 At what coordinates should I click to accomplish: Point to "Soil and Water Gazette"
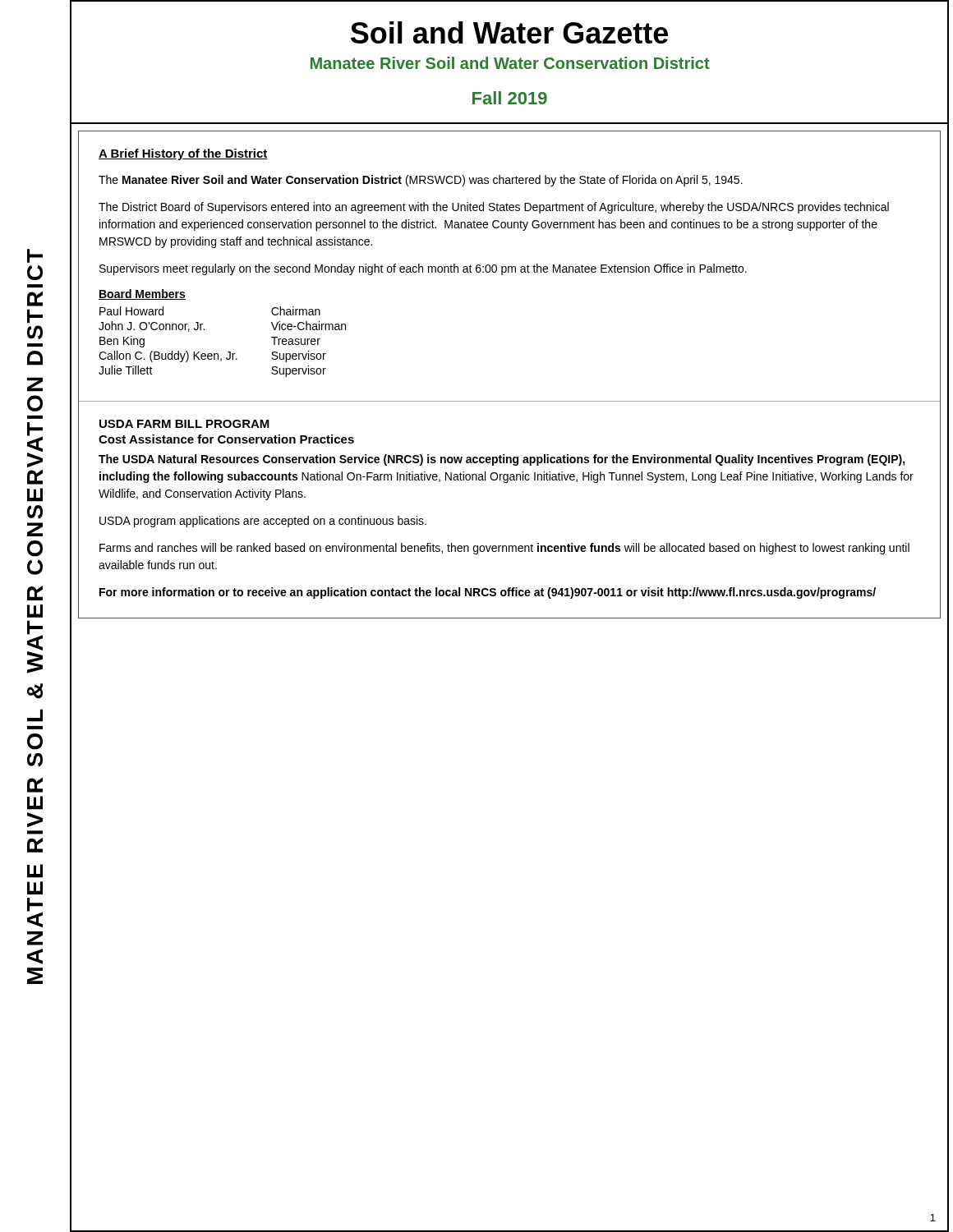[509, 34]
